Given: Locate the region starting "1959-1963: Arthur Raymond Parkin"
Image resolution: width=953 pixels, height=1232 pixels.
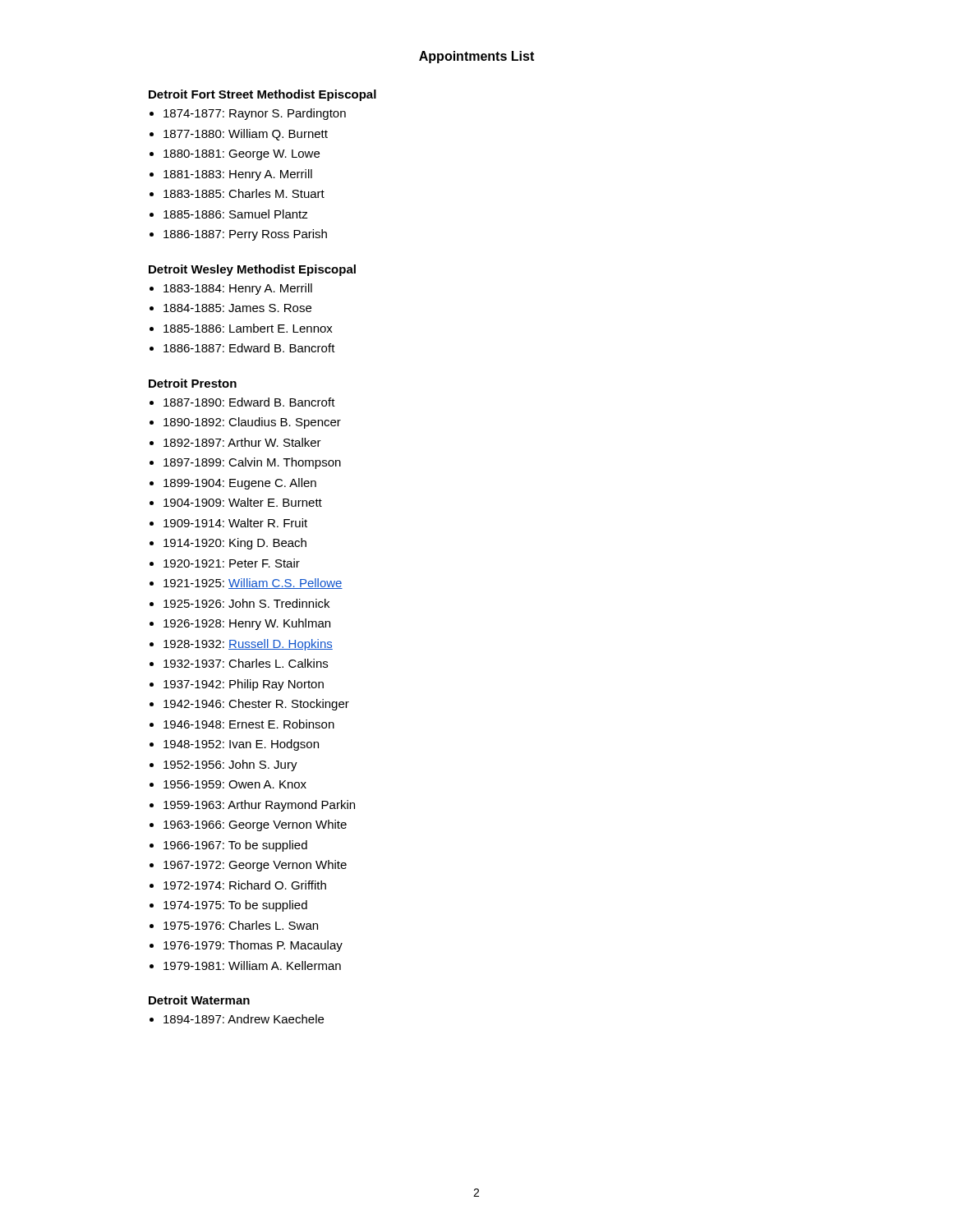Looking at the screenshot, I should (259, 804).
